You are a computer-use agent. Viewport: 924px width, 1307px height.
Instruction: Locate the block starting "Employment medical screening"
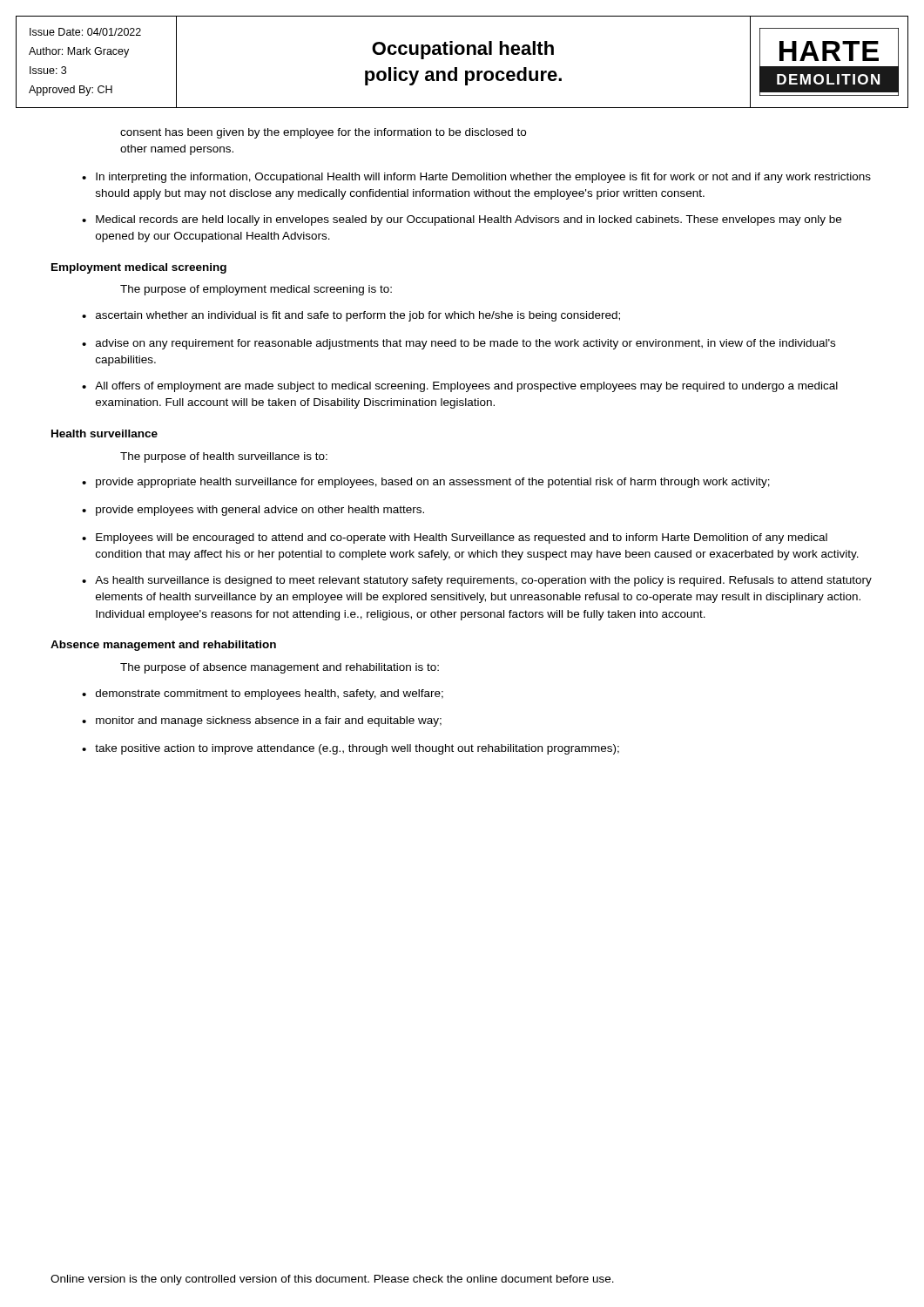click(139, 267)
